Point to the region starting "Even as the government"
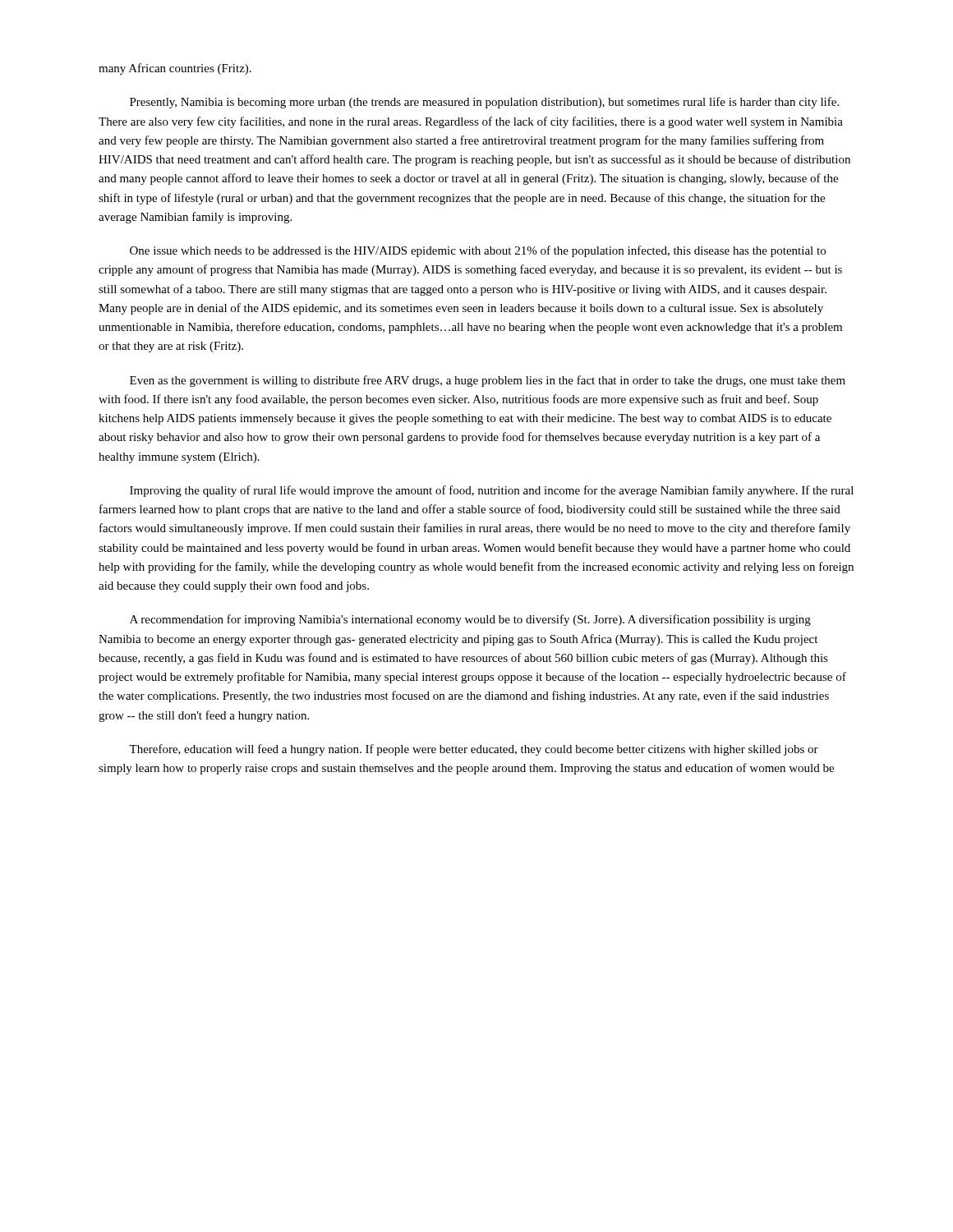This screenshot has width=953, height=1232. click(472, 418)
